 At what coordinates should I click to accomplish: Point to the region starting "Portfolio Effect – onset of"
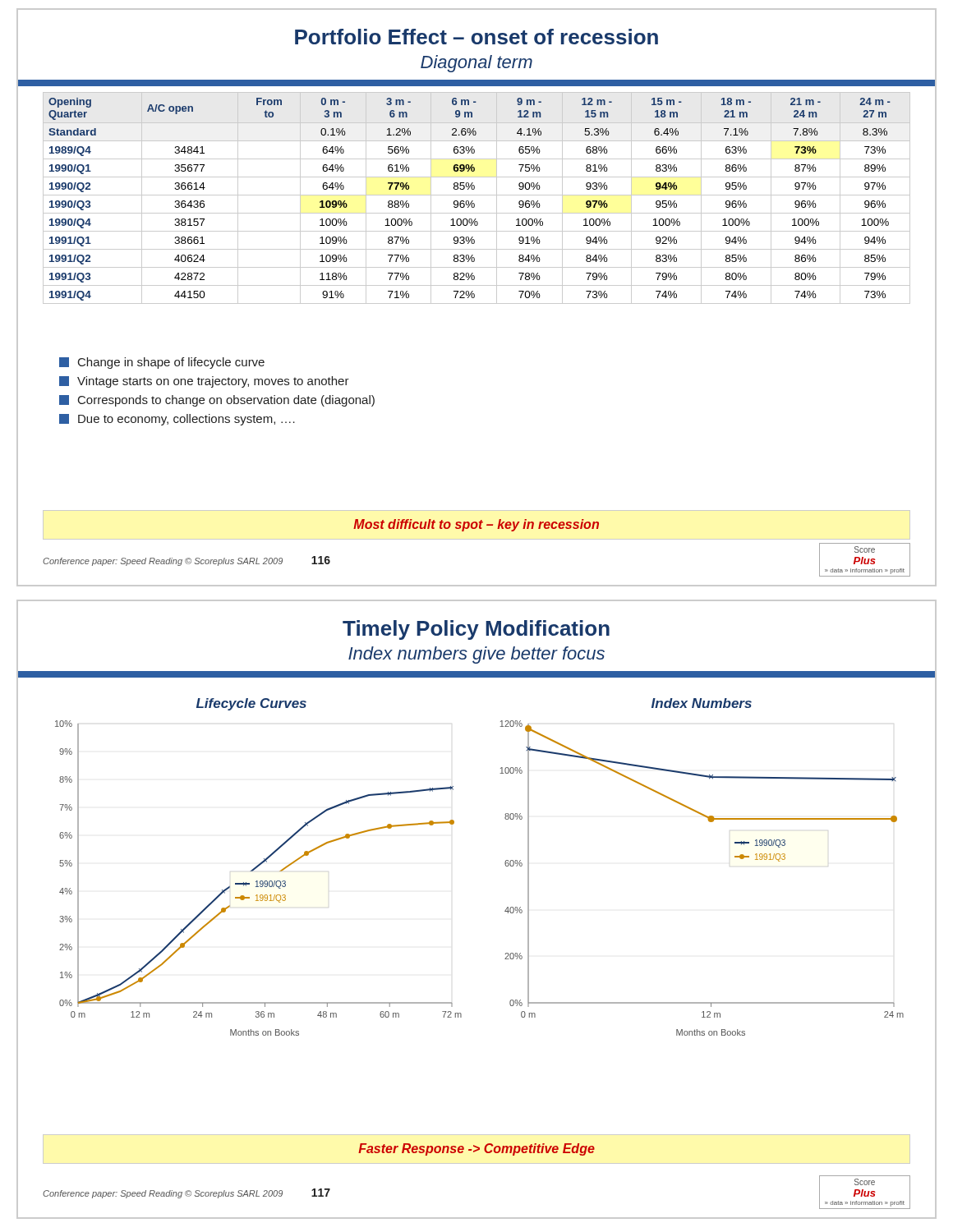coord(476,37)
